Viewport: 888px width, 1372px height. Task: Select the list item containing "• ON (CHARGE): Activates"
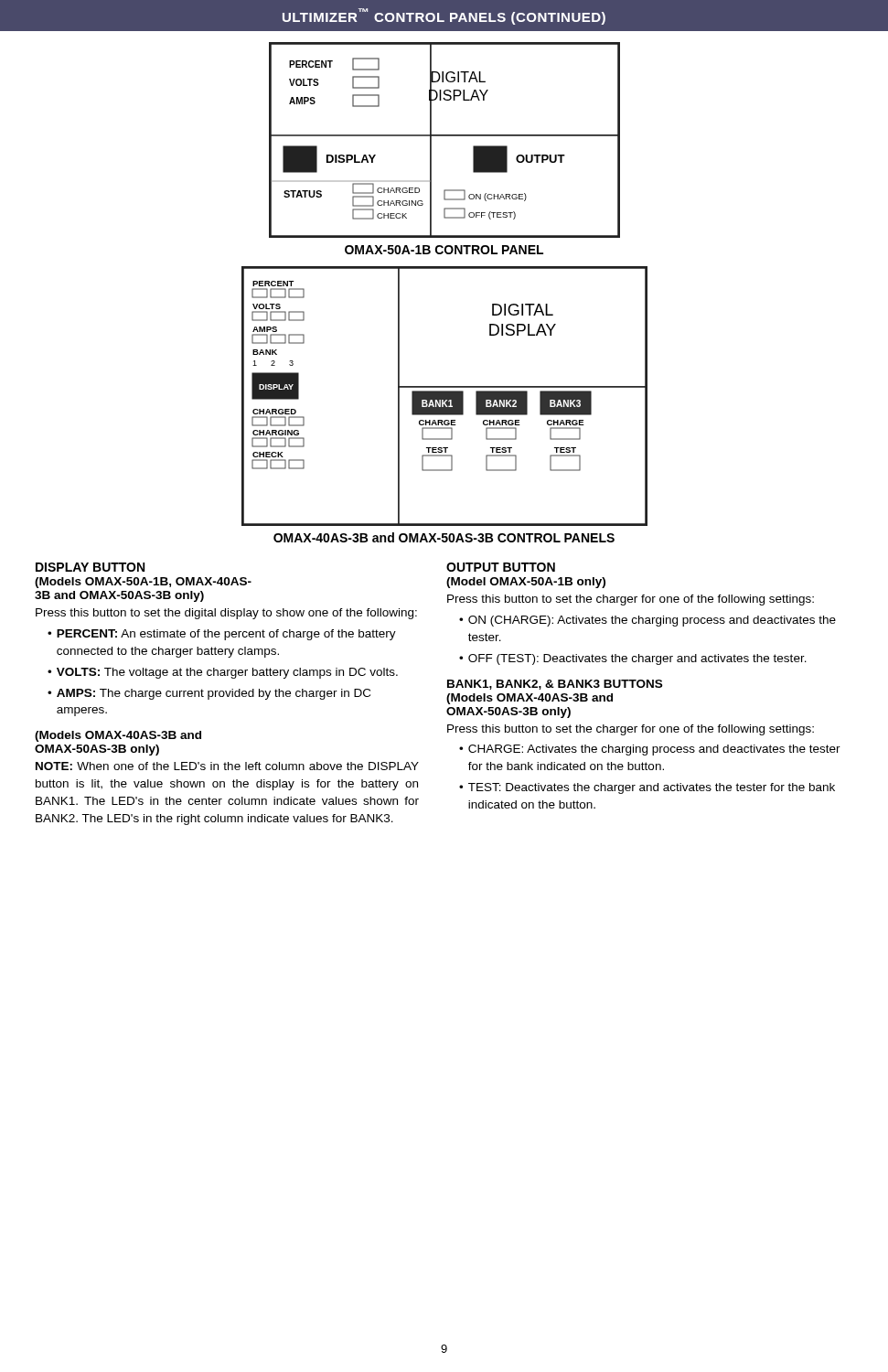[x=656, y=629]
